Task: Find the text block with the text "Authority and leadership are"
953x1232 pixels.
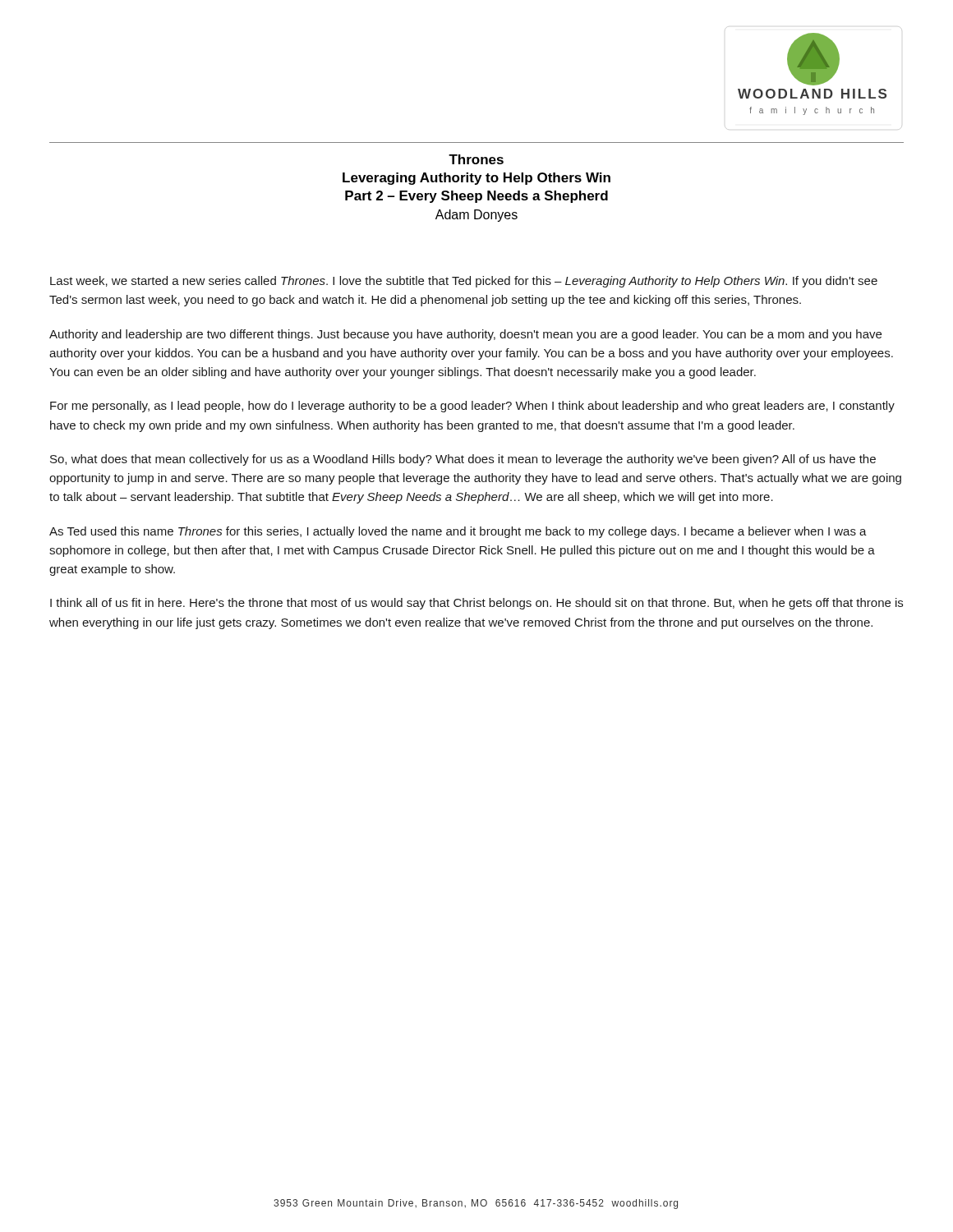Action: click(x=476, y=353)
